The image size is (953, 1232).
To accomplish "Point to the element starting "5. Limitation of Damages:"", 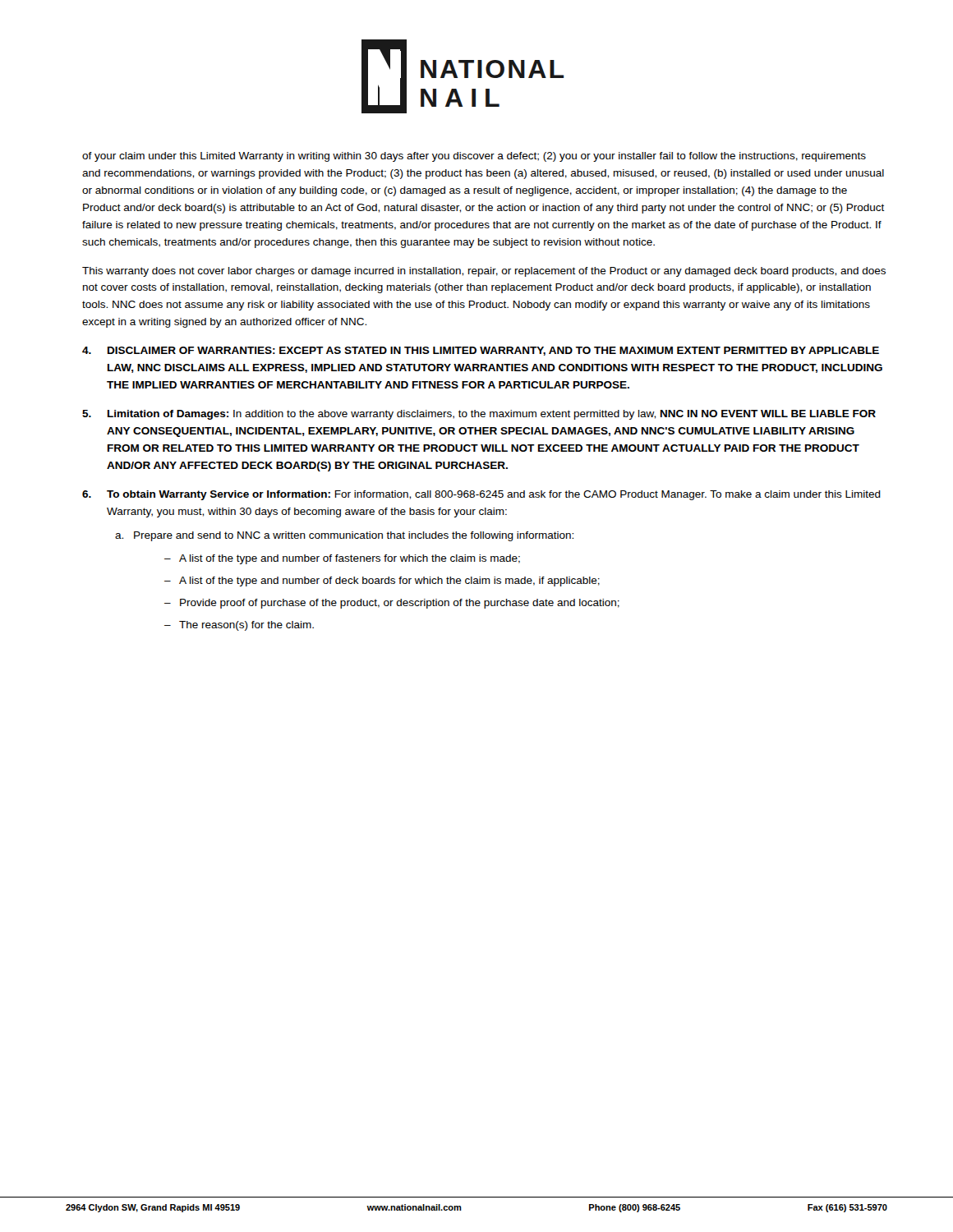I will pyautogui.click(x=485, y=440).
